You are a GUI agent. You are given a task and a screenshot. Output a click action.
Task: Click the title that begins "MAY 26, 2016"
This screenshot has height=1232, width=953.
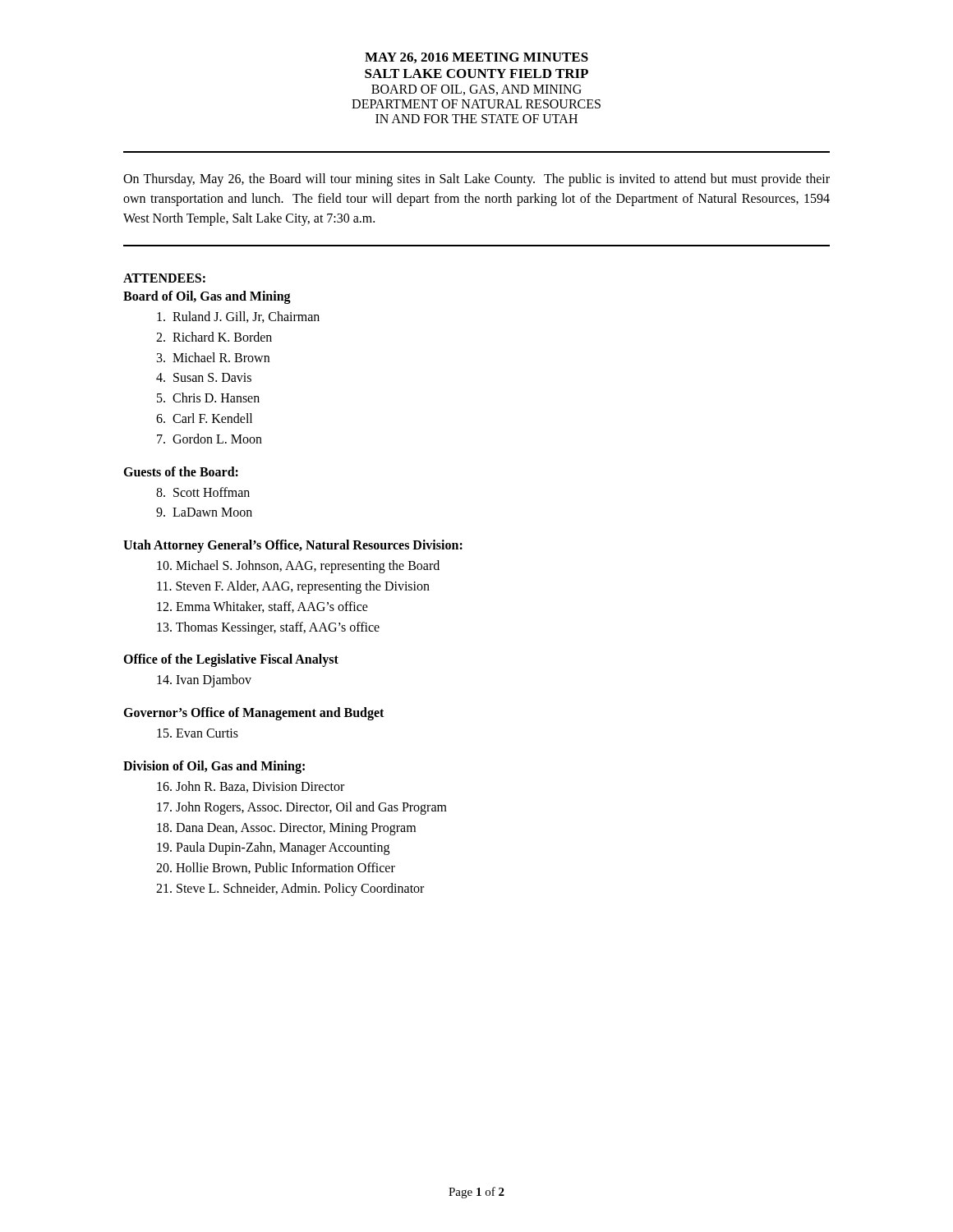click(x=476, y=88)
